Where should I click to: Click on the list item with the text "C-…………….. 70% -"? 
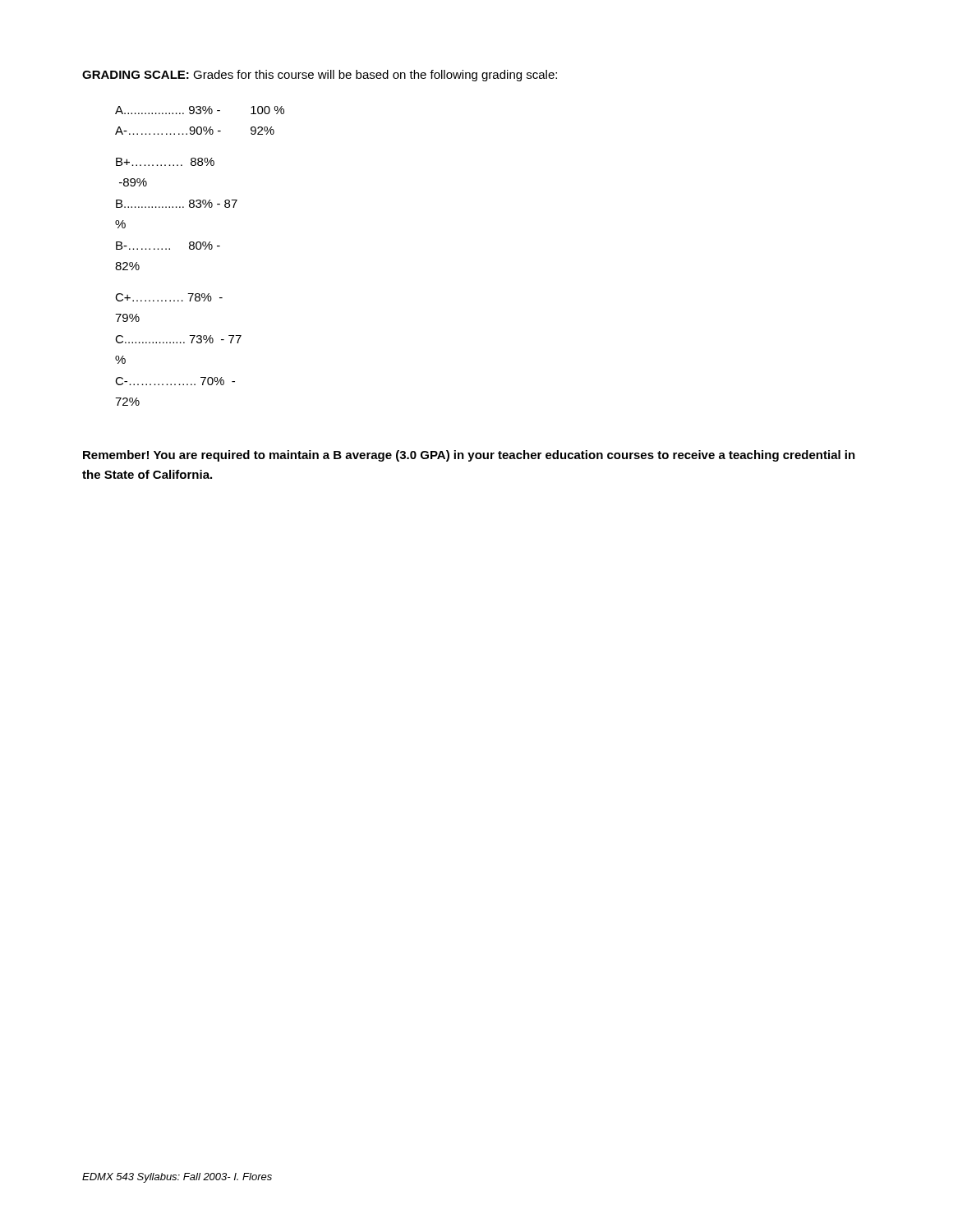pyautogui.click(x=181, y=391)
